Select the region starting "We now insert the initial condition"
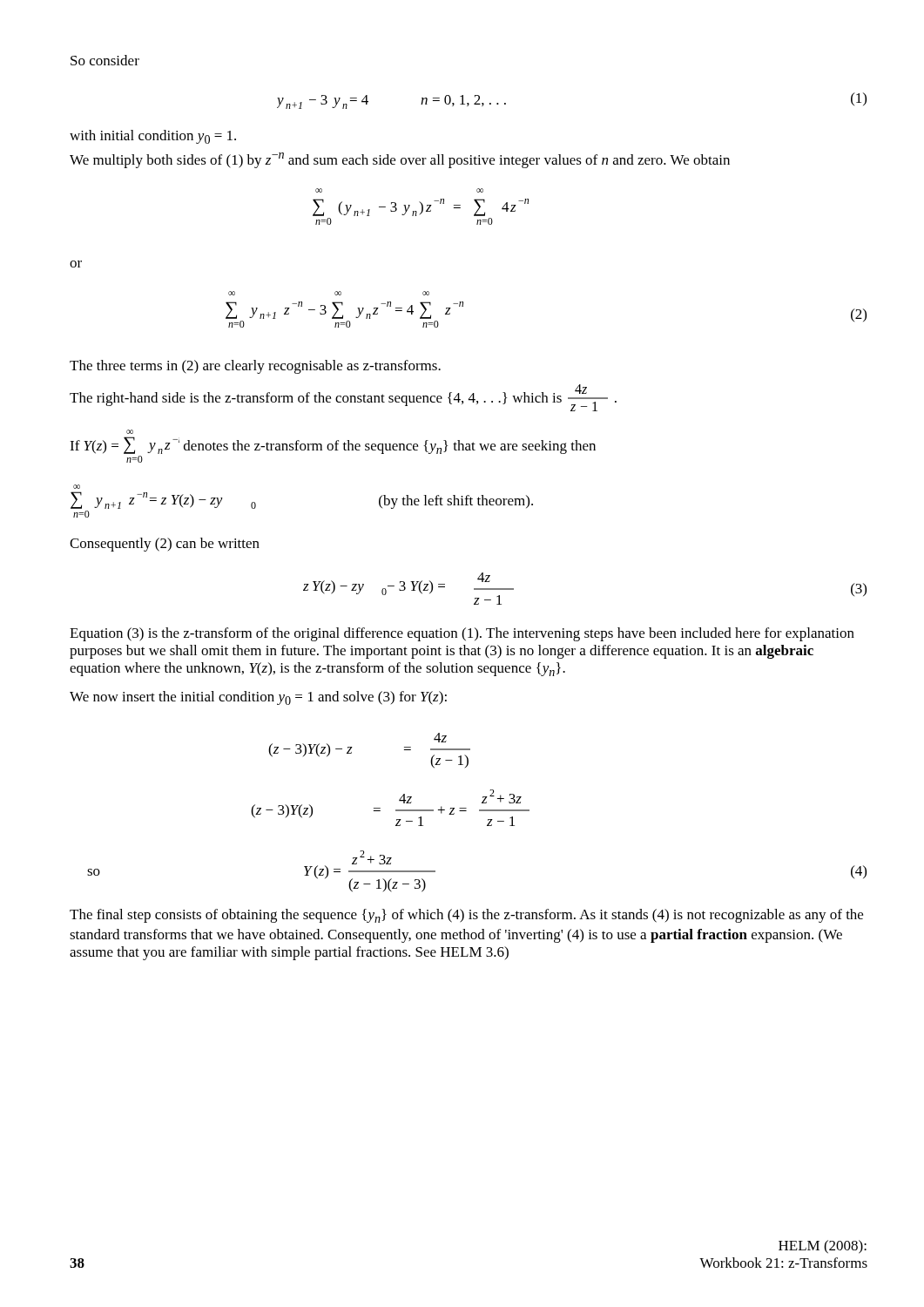The image size is (924, 1307). [x=259, y=699]
